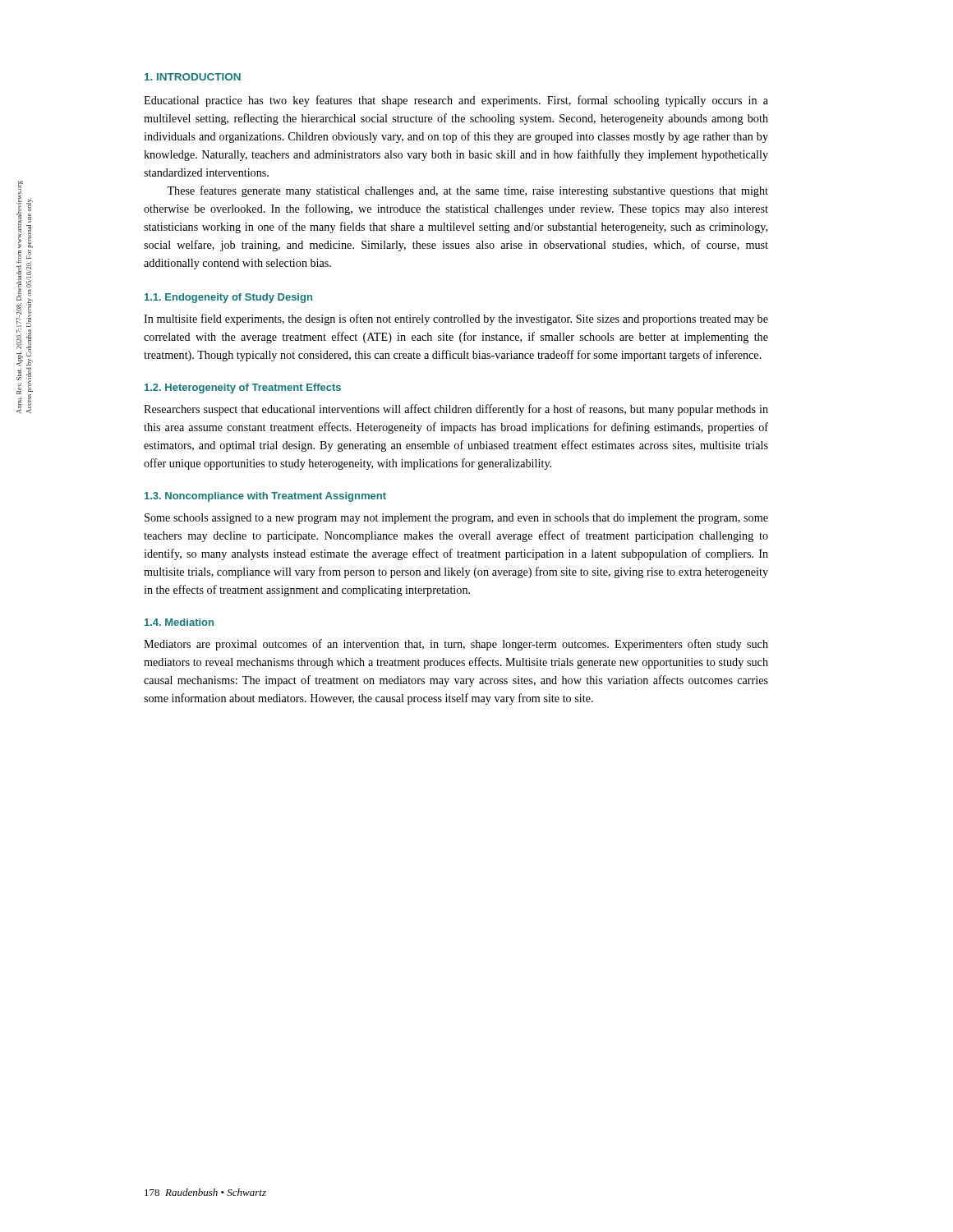Locate the text starting "Researchers suspect that educational interventions will affect children"
Viewport: 953px width, 1232px height.
tap(456, 436)
